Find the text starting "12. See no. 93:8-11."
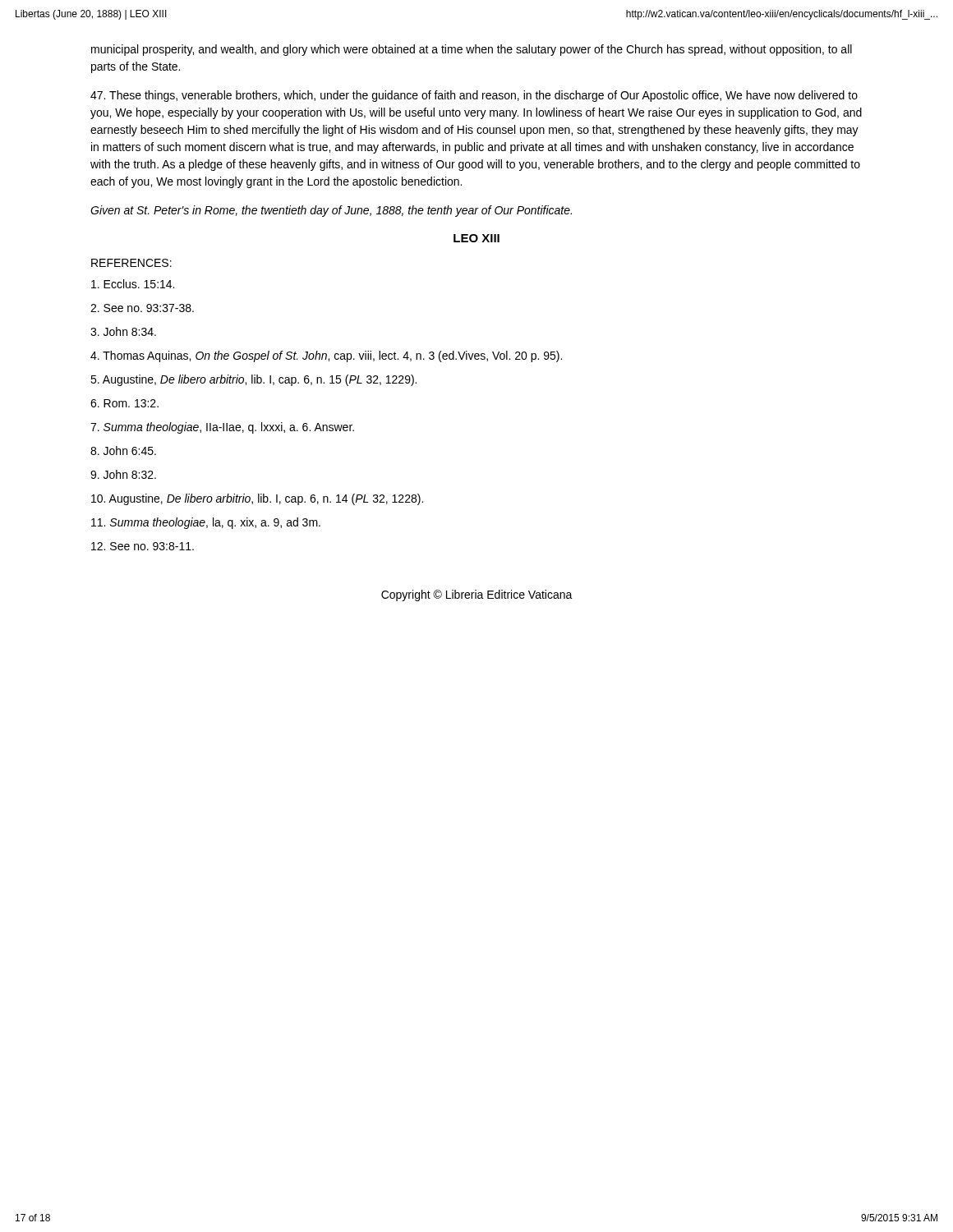 [x=142, y=546]
